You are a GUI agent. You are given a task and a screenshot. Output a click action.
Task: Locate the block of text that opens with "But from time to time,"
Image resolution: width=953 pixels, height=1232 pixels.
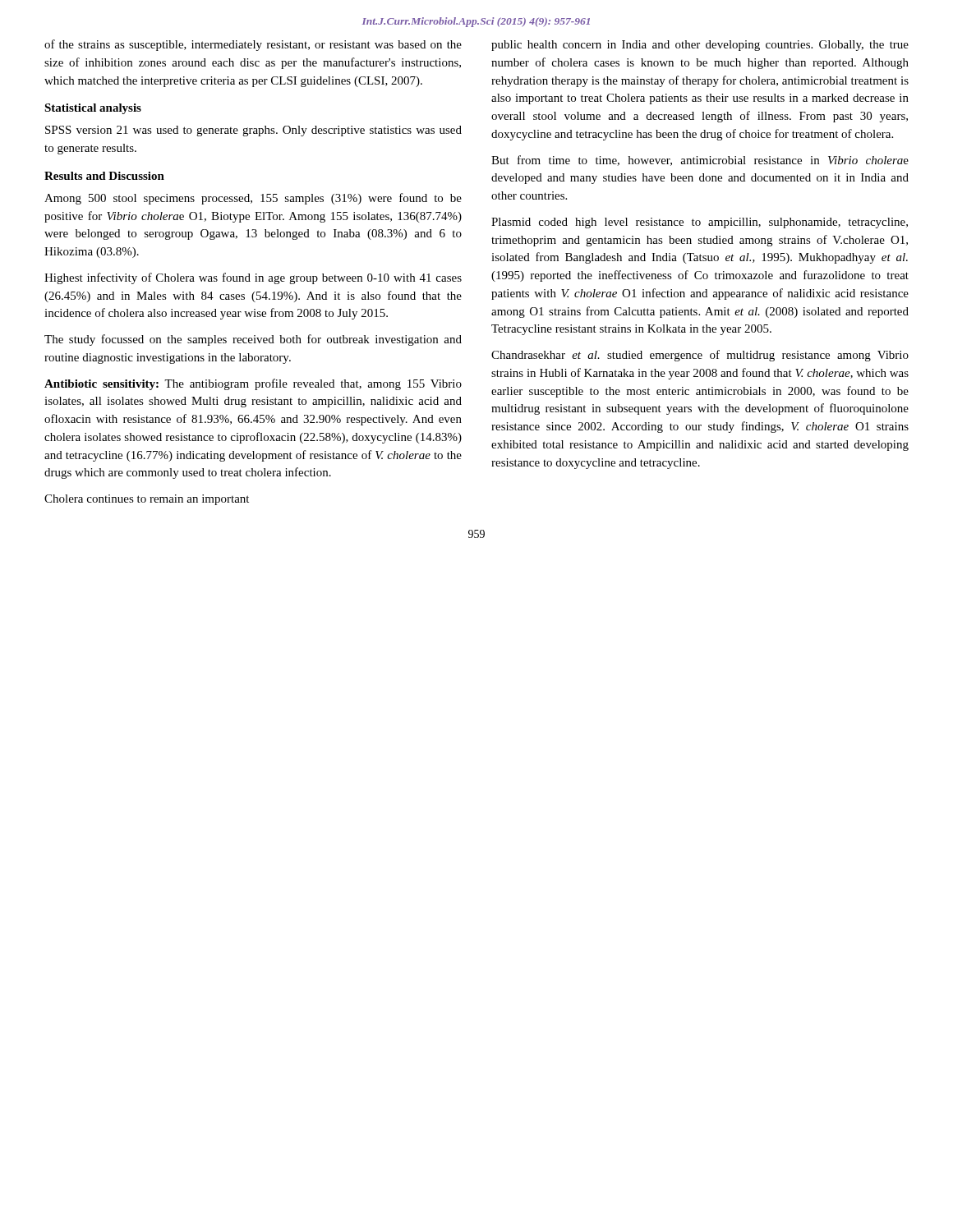(x=700, y=178)
